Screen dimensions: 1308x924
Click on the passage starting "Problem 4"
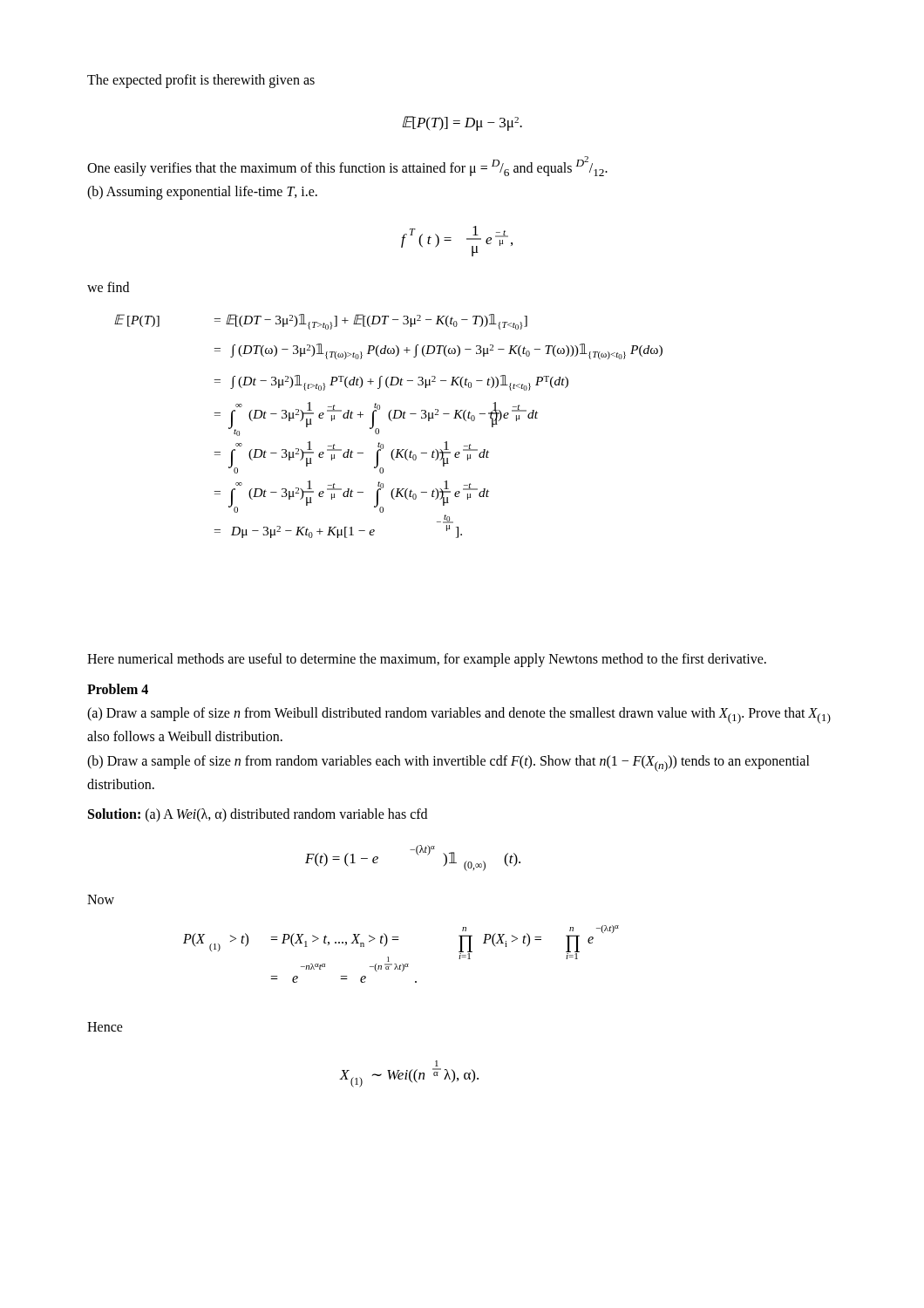(x=118, y=689)
